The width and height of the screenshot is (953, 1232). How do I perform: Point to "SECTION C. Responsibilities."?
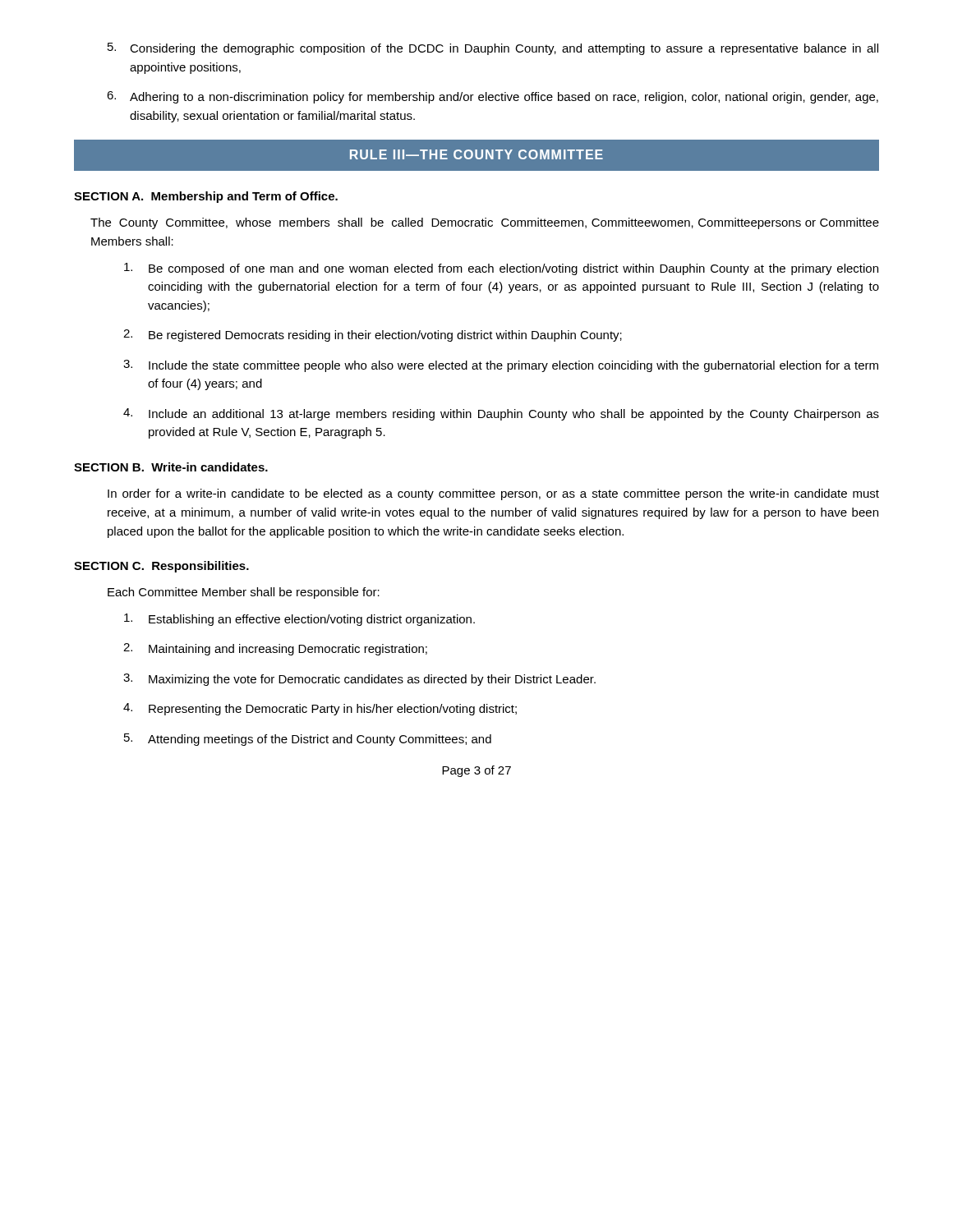click(162, 566)
